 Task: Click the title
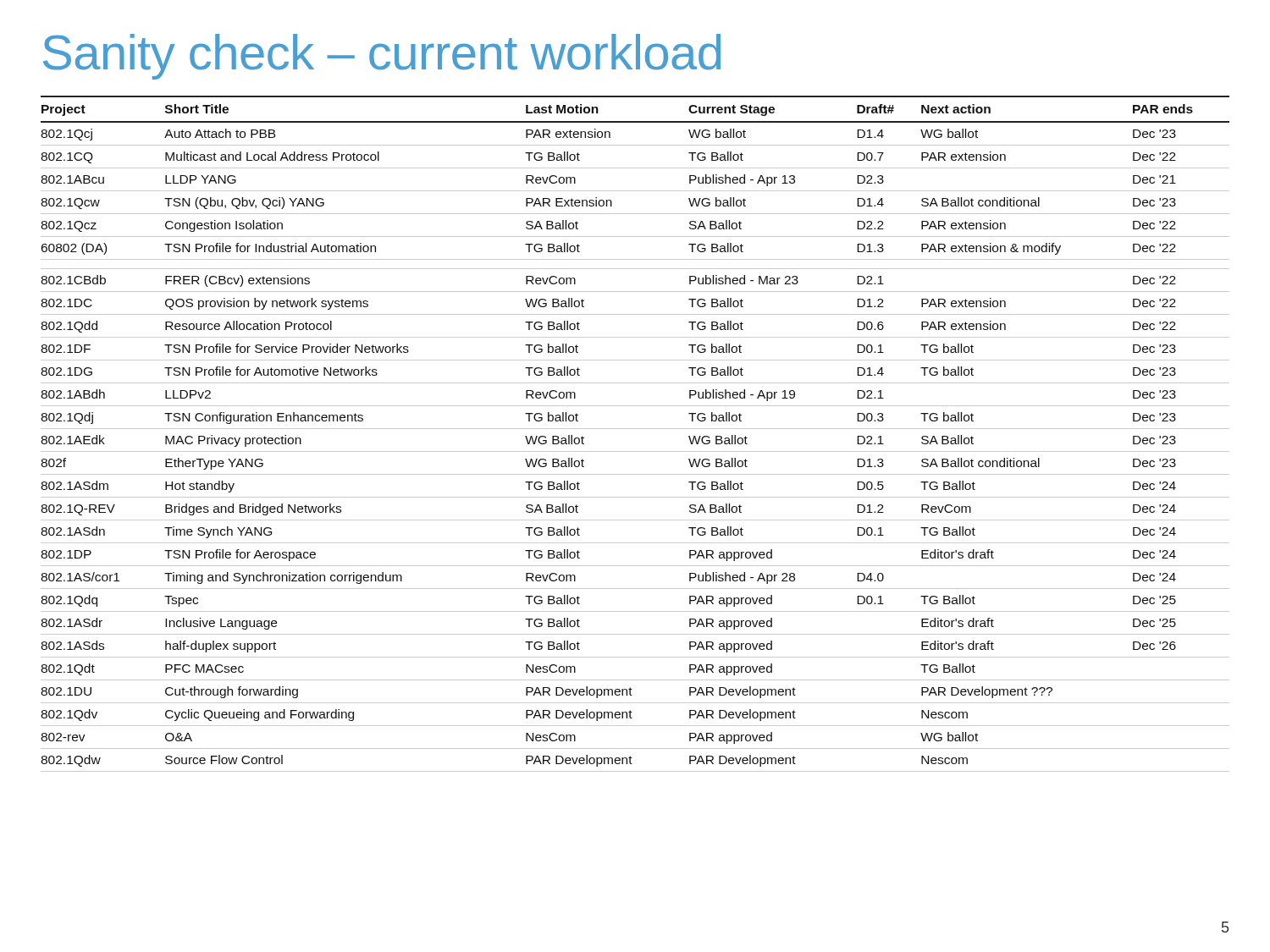pyautogui.click(x=382, y=52)
